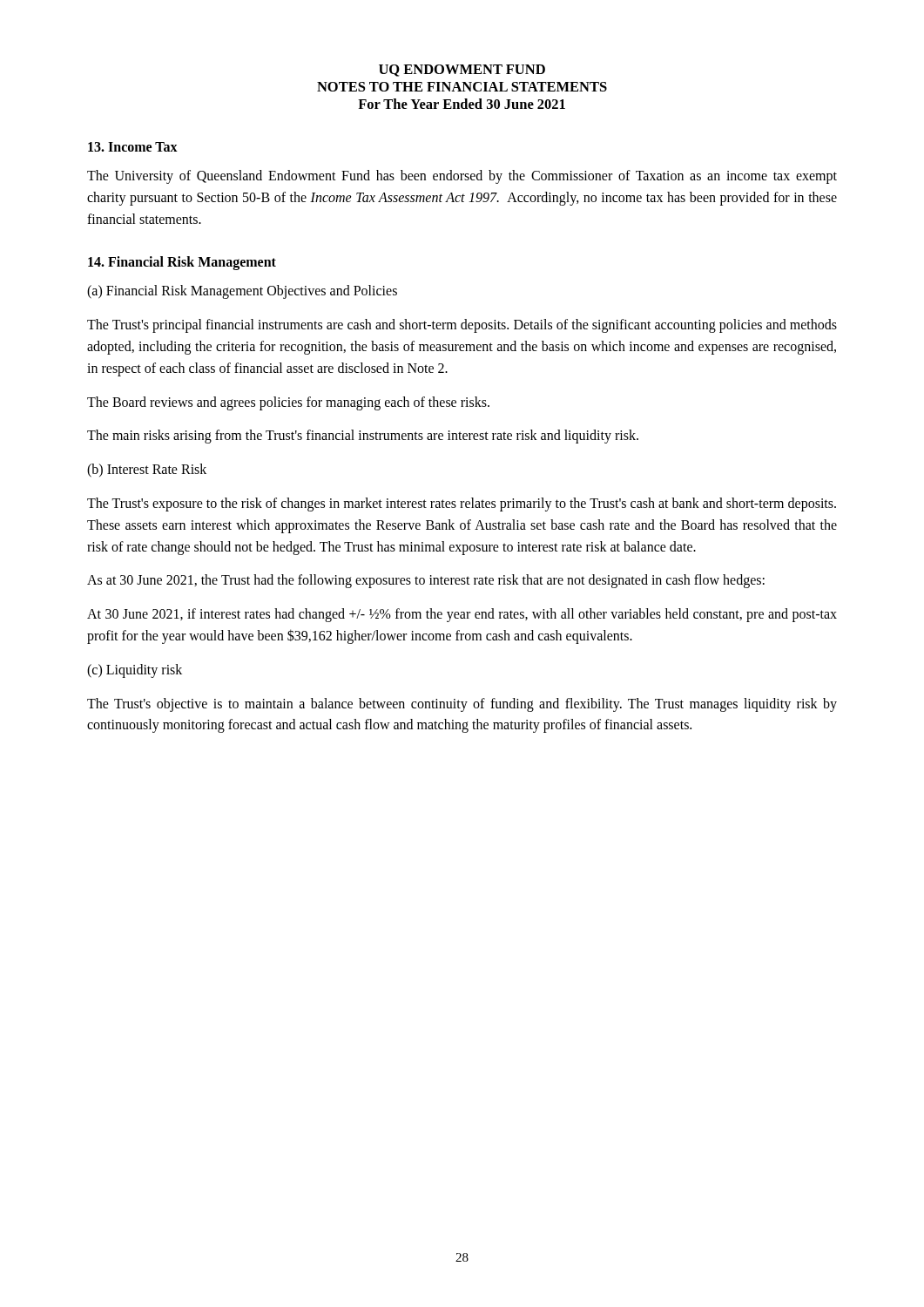Locate the text with the text "(b) Interest Rate Risk"
This screenshot has width=924, height=1307.
coord(147,469)
